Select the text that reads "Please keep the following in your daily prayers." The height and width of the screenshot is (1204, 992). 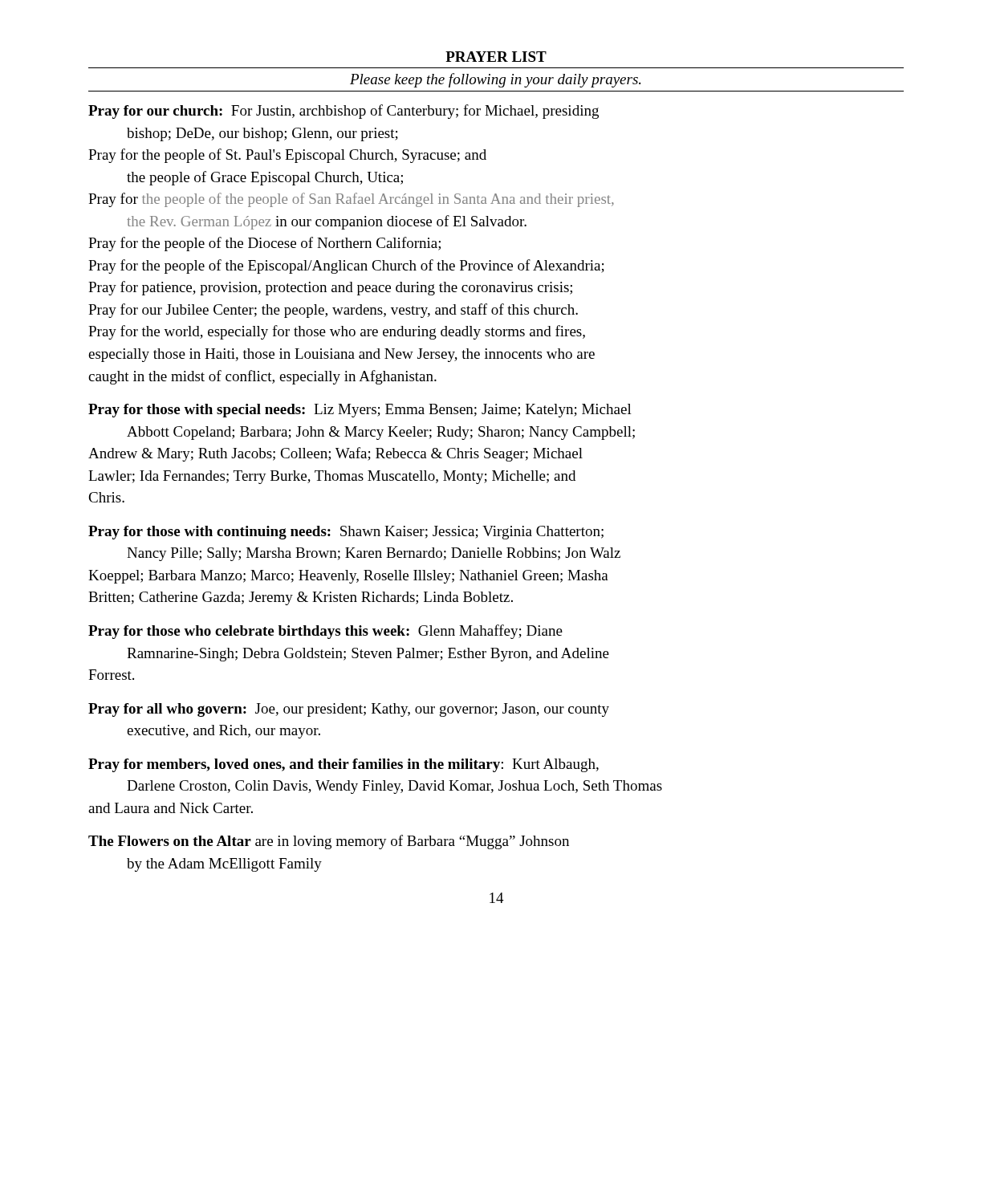point(496,79)
